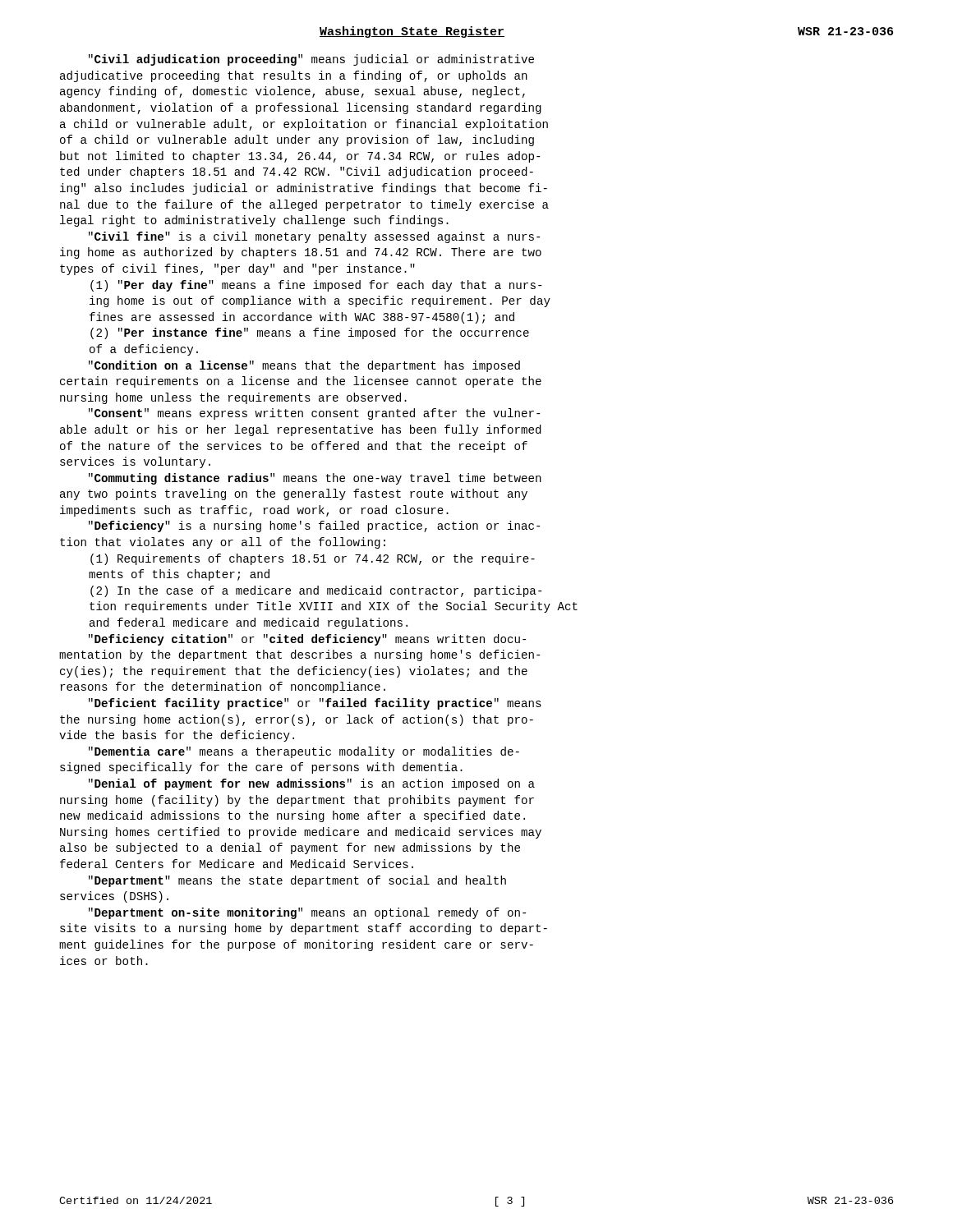Find the list item that says "(2) "Per instance fine" means a fine imposed"
This screenshot has width=953, height=1232.
(491, 342)
